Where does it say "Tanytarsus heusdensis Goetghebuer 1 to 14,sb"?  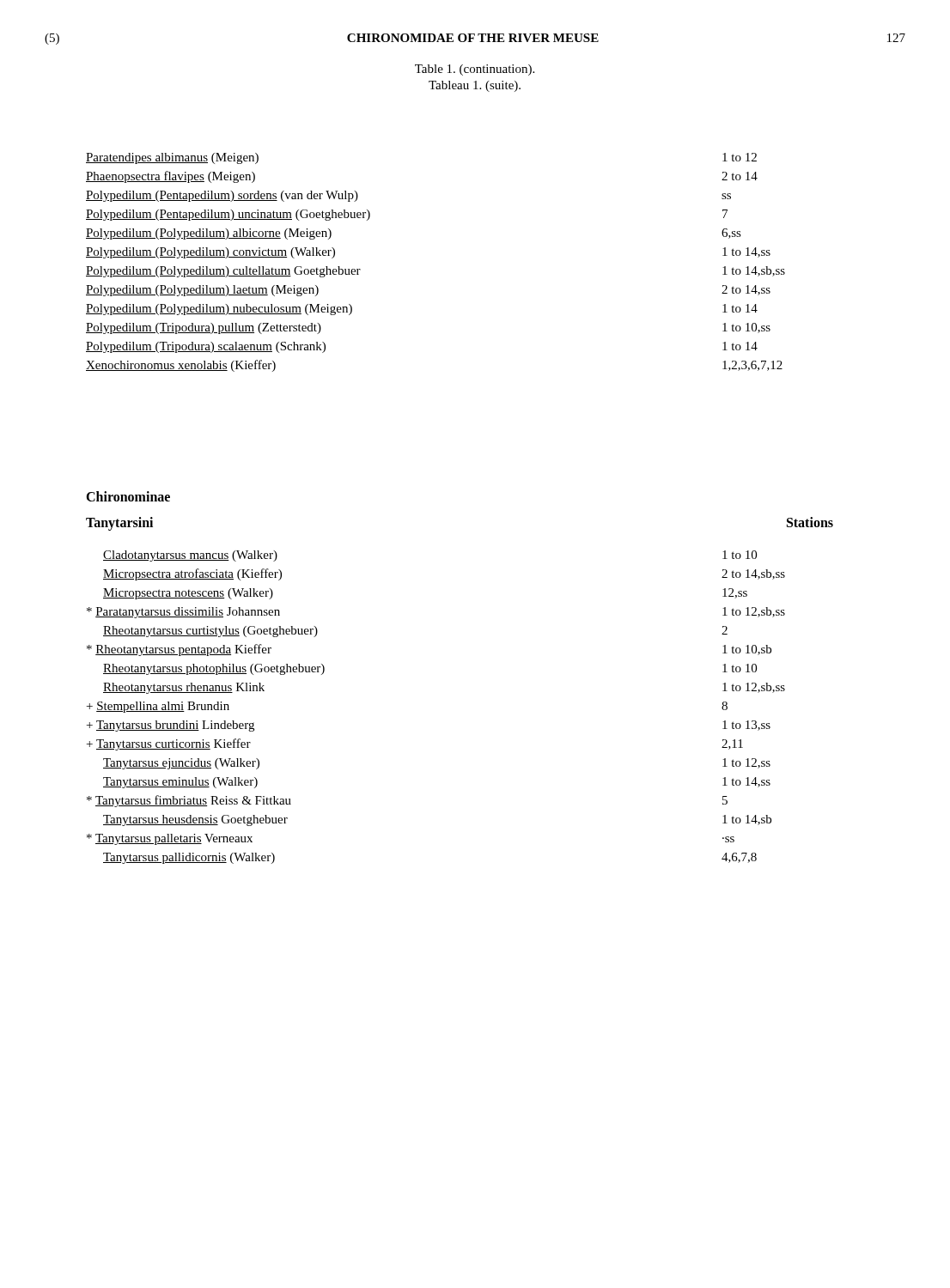click(x=229, y=820)
